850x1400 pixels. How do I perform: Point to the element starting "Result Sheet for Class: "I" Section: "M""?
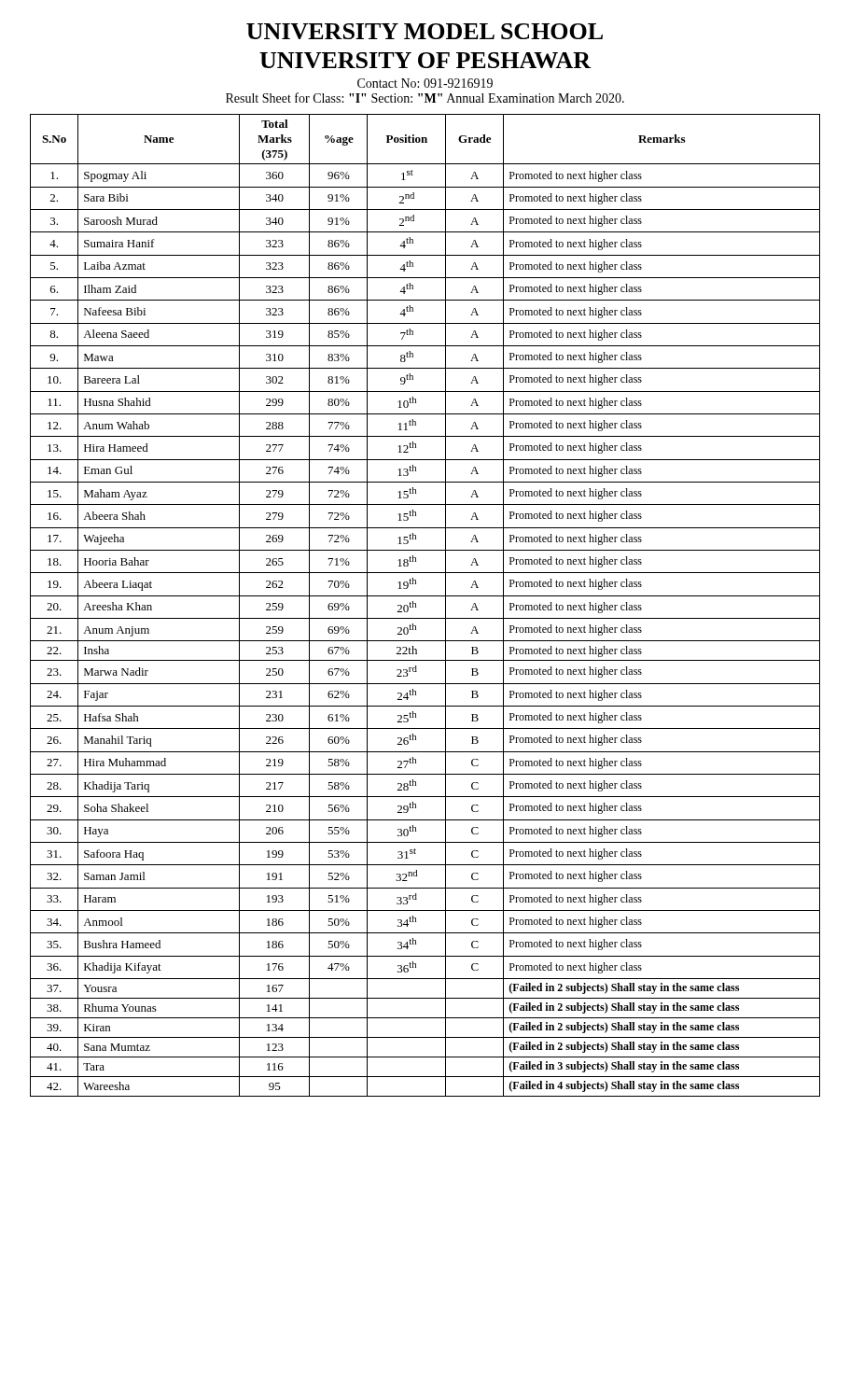click(425, 99)
